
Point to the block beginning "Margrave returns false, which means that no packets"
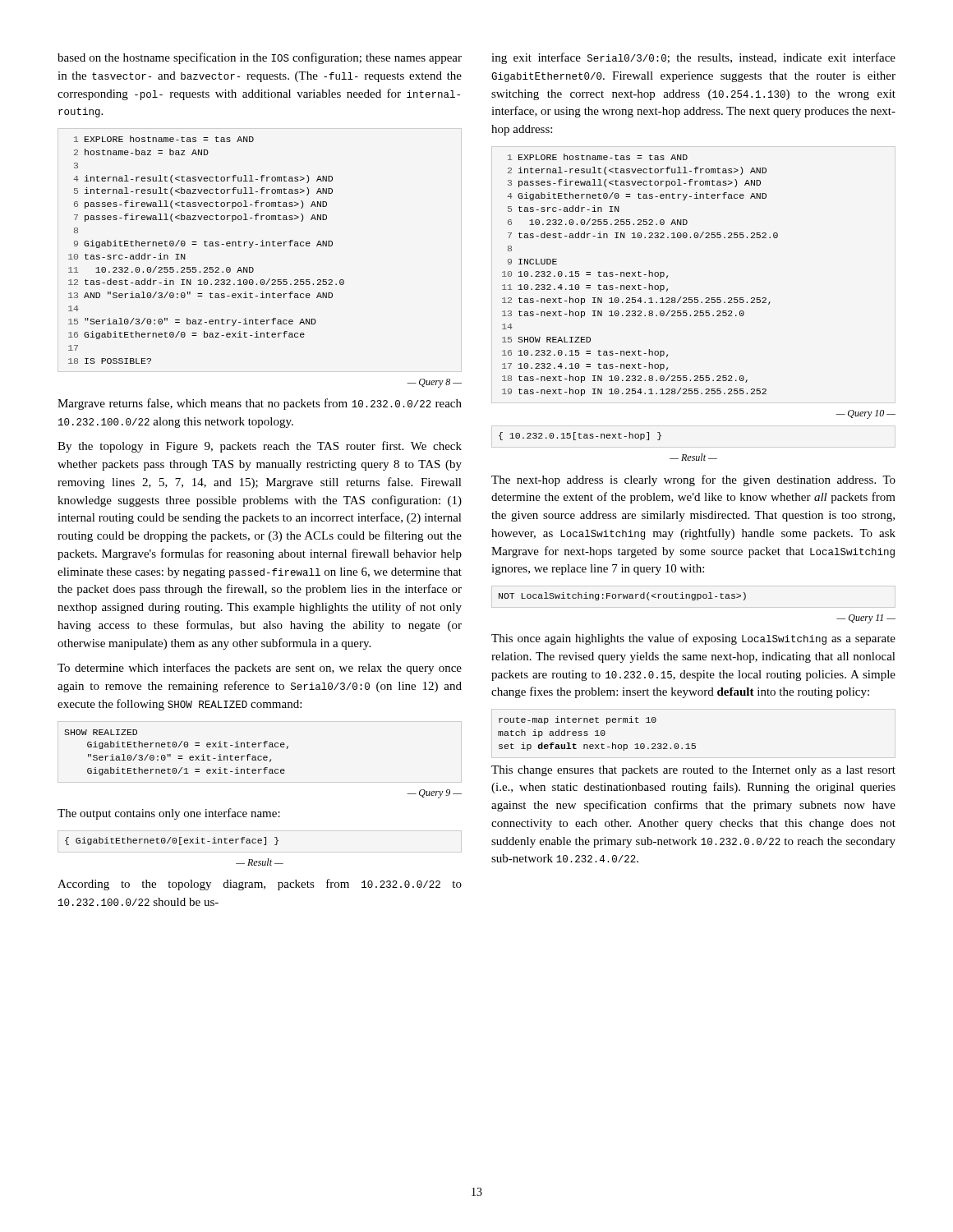pos(260,554)
